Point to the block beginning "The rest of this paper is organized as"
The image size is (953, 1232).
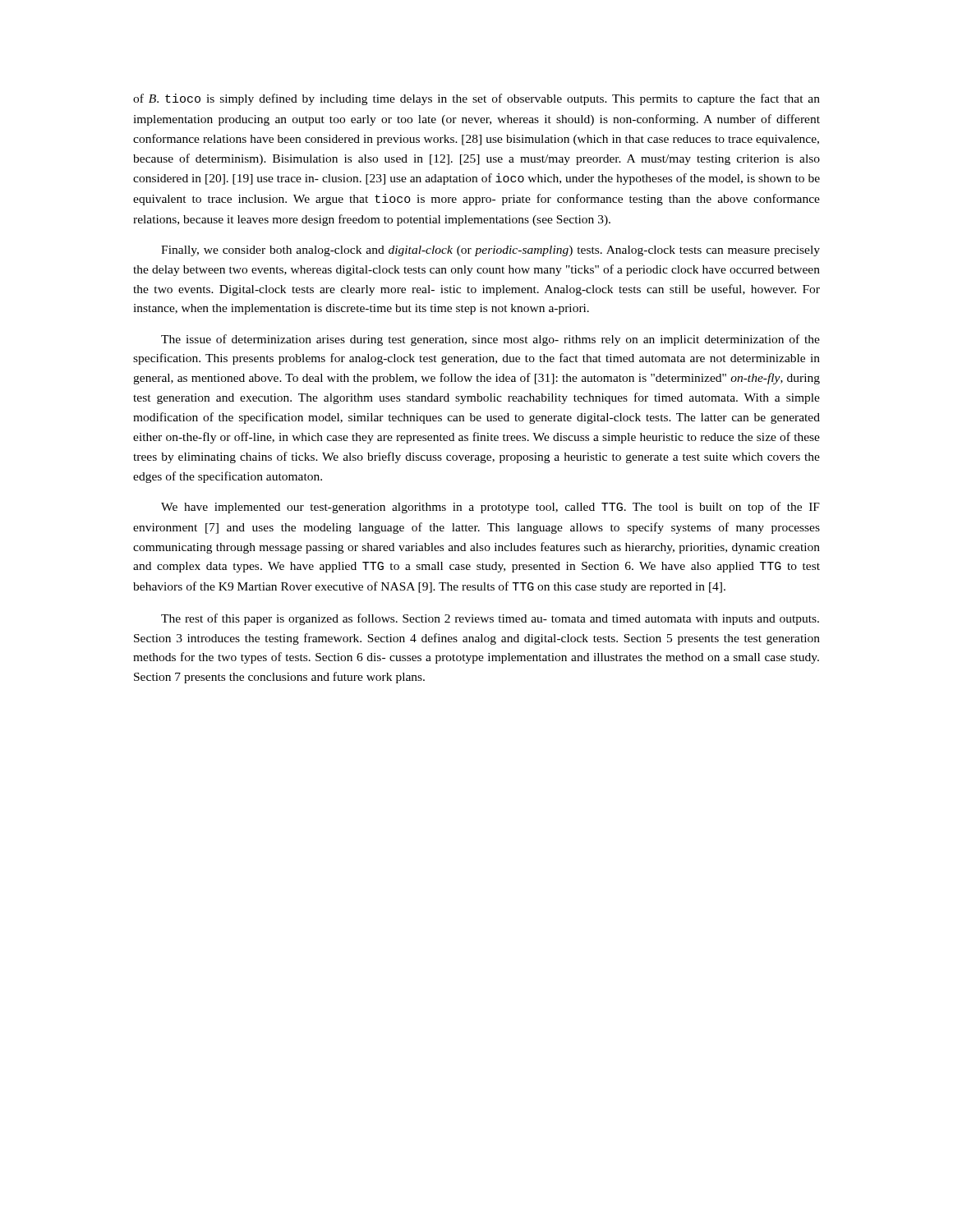point(476,648)
